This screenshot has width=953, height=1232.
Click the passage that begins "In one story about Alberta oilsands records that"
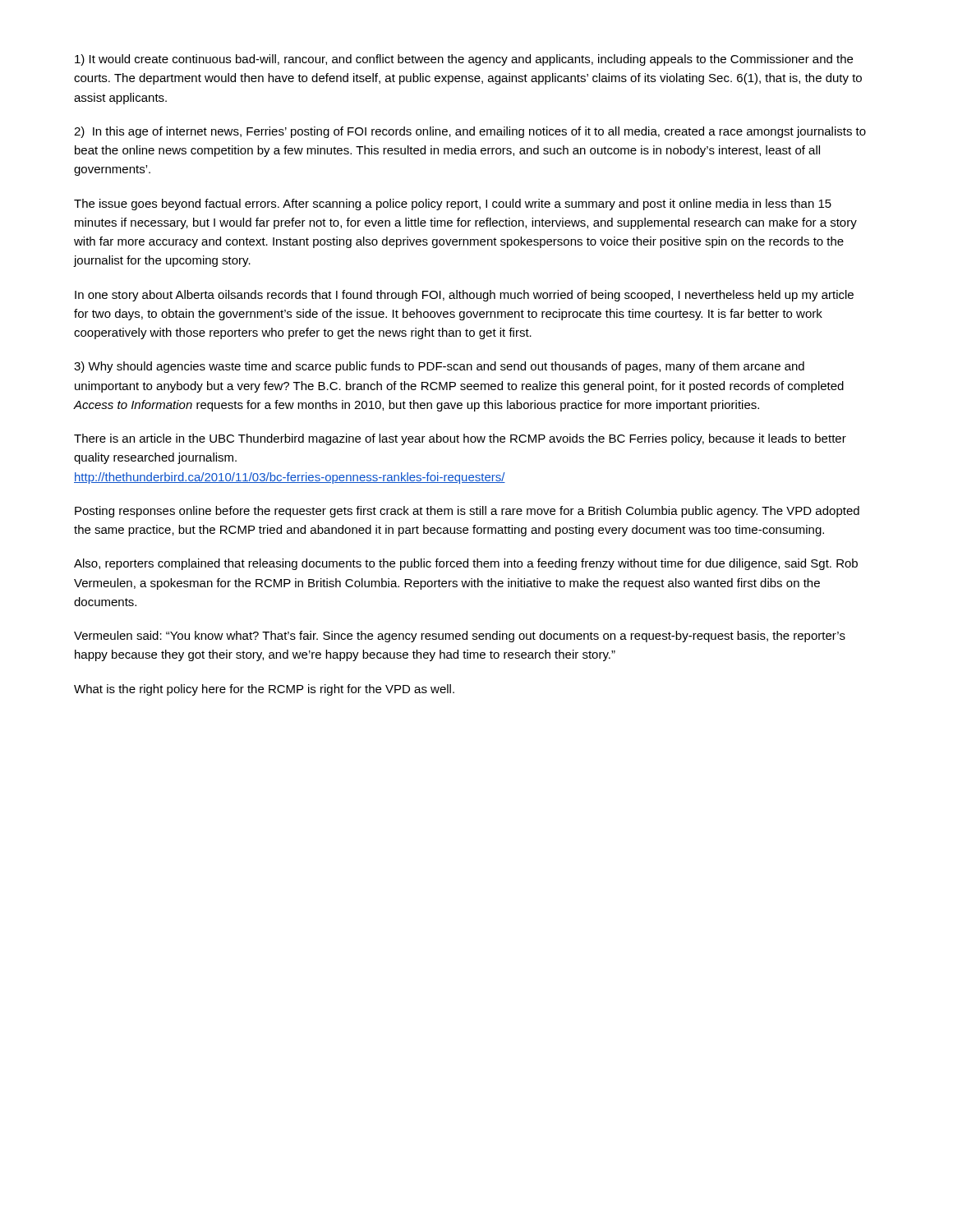click(464, 313)
